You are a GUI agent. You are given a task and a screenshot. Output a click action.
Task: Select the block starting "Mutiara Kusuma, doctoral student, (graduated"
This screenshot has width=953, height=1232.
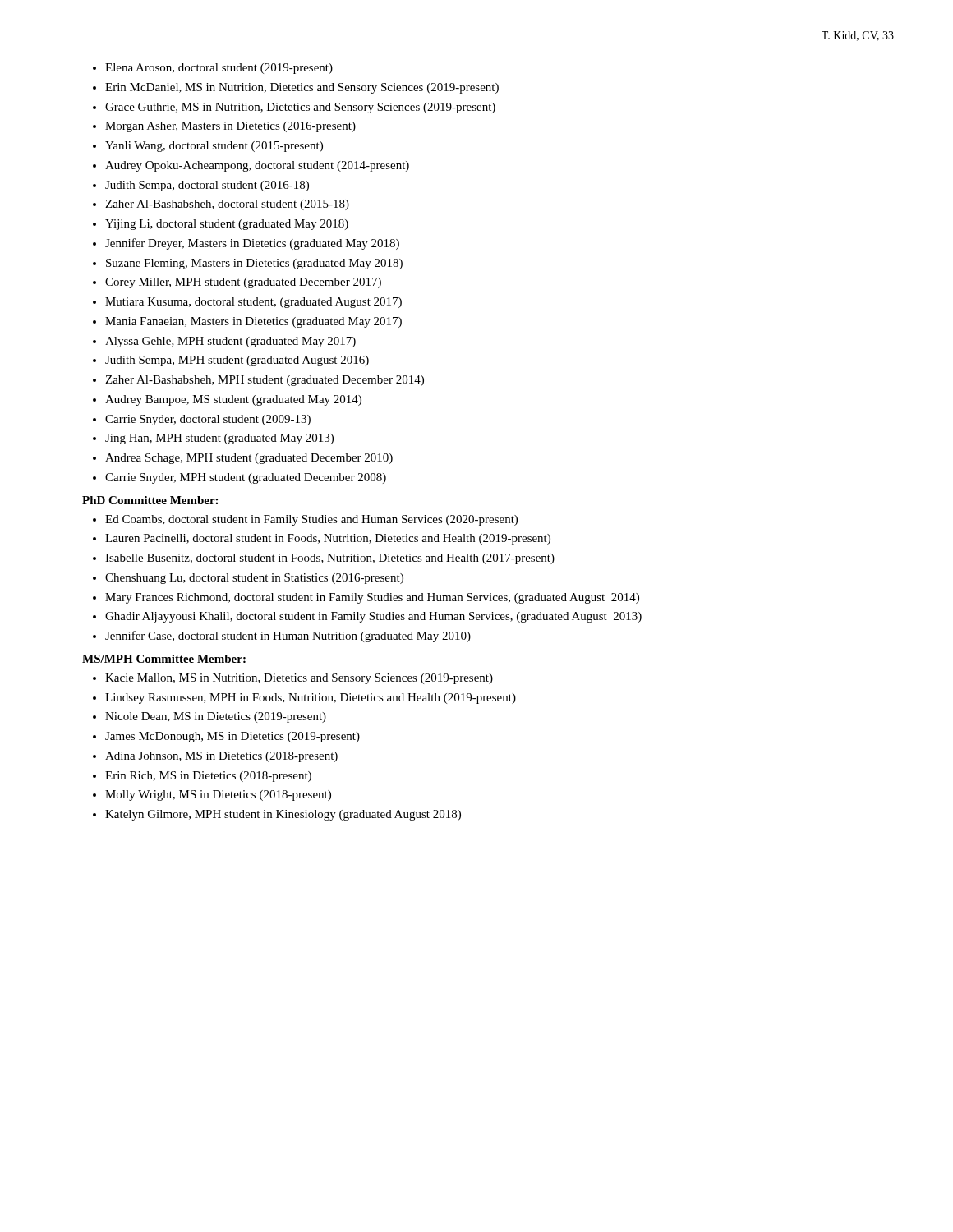point(253,303)
